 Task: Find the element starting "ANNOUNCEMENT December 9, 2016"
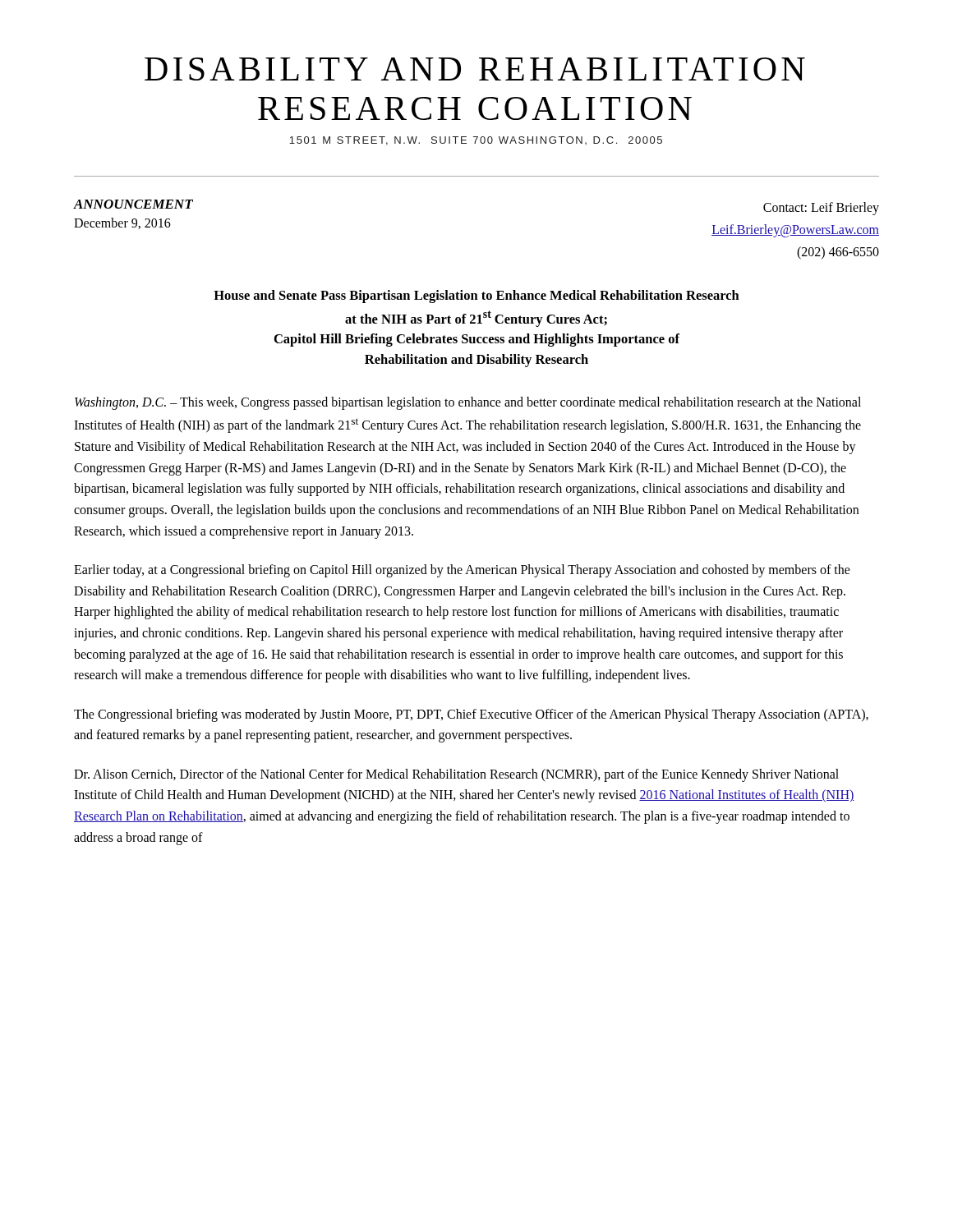[x=133, y=213]
